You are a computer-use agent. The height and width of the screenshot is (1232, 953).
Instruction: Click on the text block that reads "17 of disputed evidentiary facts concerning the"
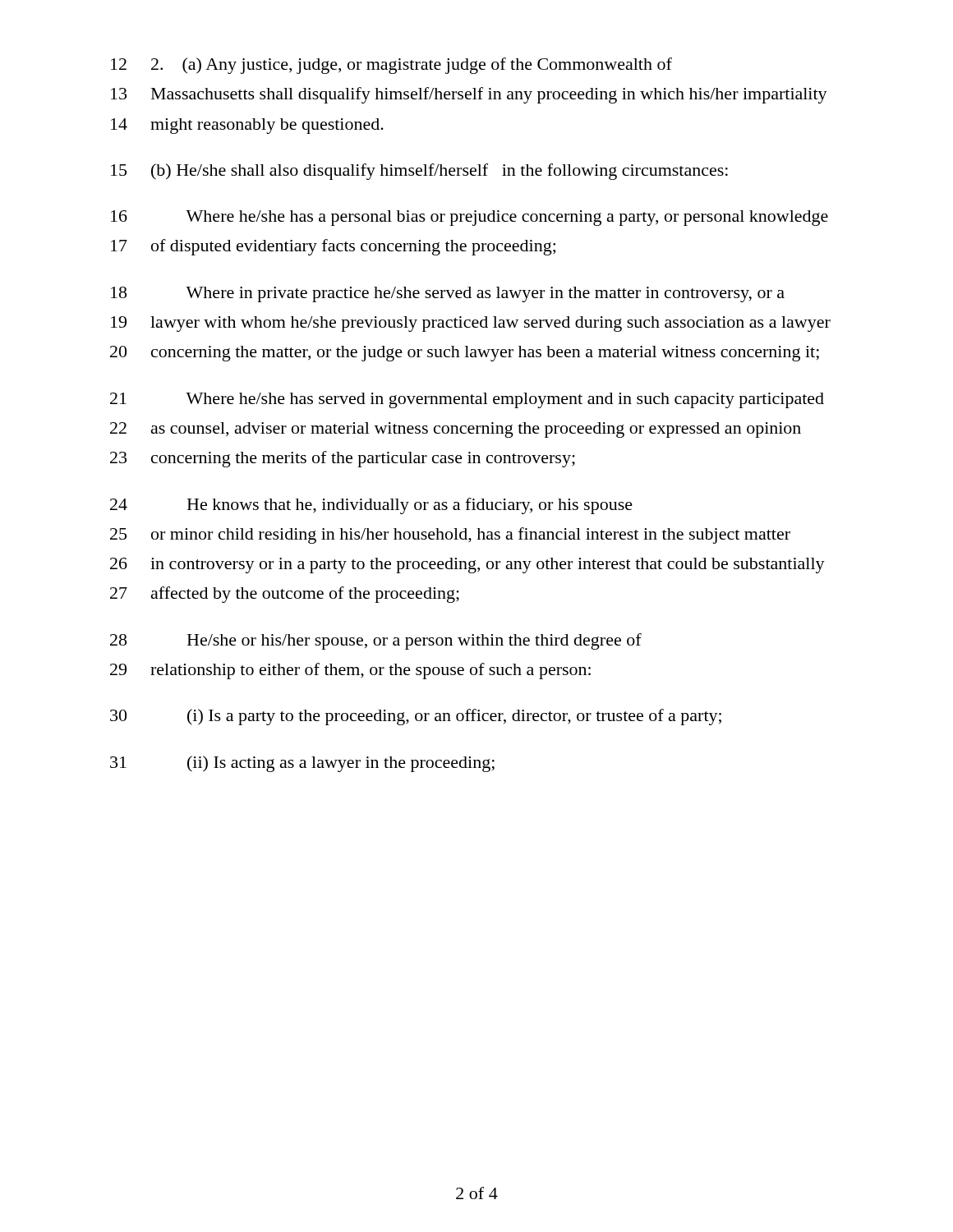[x=476, y=246]
